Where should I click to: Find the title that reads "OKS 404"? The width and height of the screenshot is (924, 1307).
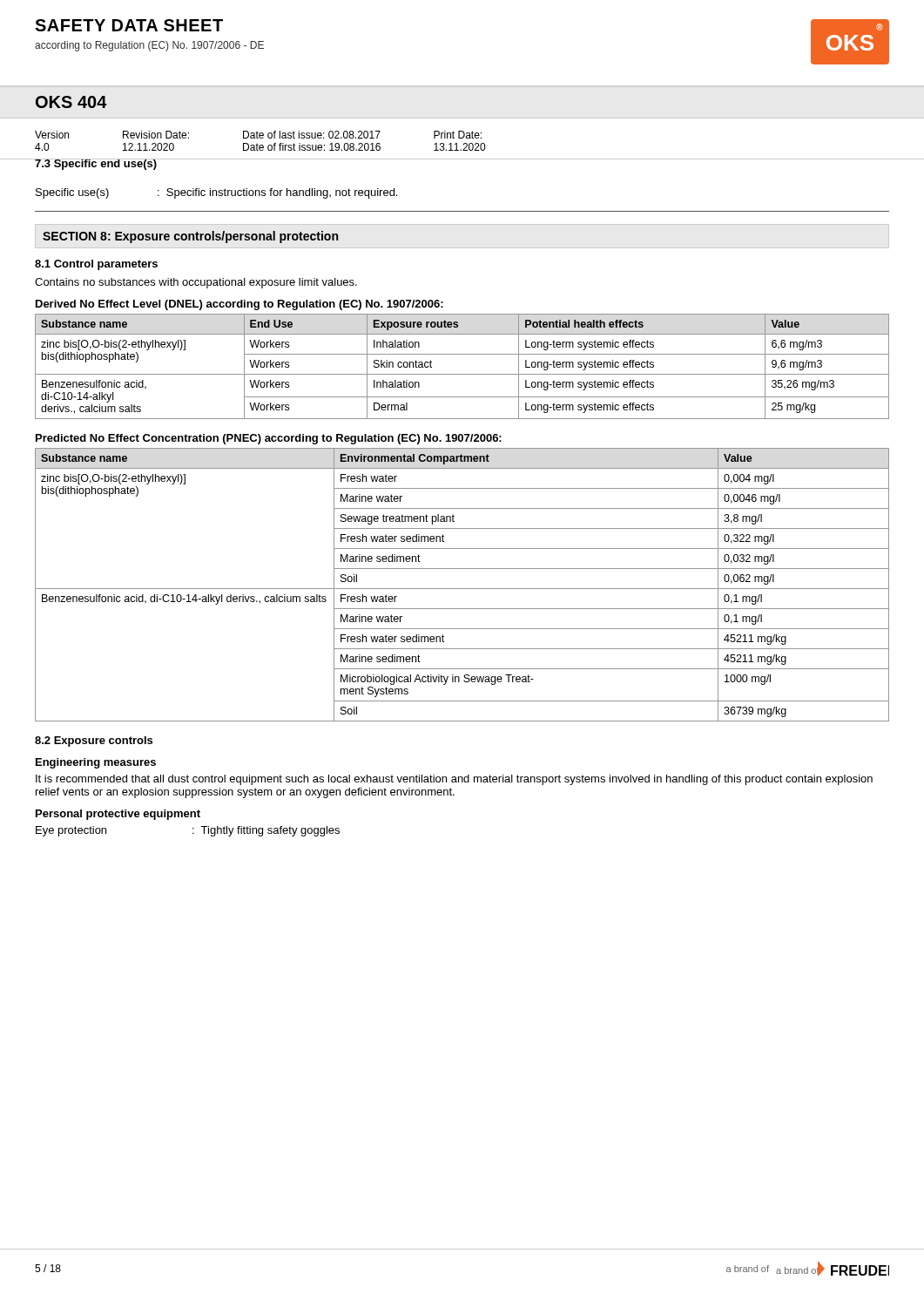[x=71, y=102]
